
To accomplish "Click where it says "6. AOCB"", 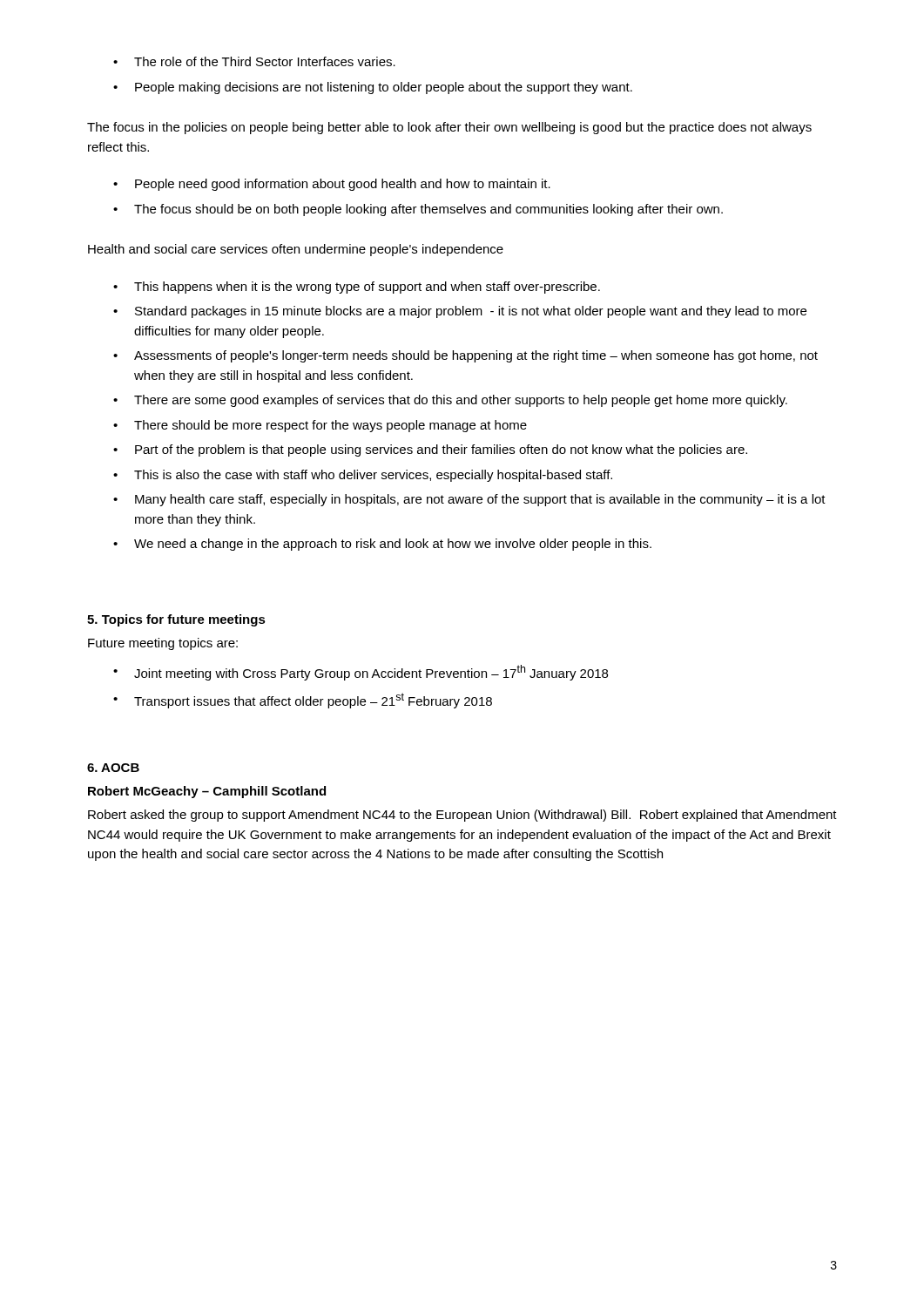I will click(113, 767).
